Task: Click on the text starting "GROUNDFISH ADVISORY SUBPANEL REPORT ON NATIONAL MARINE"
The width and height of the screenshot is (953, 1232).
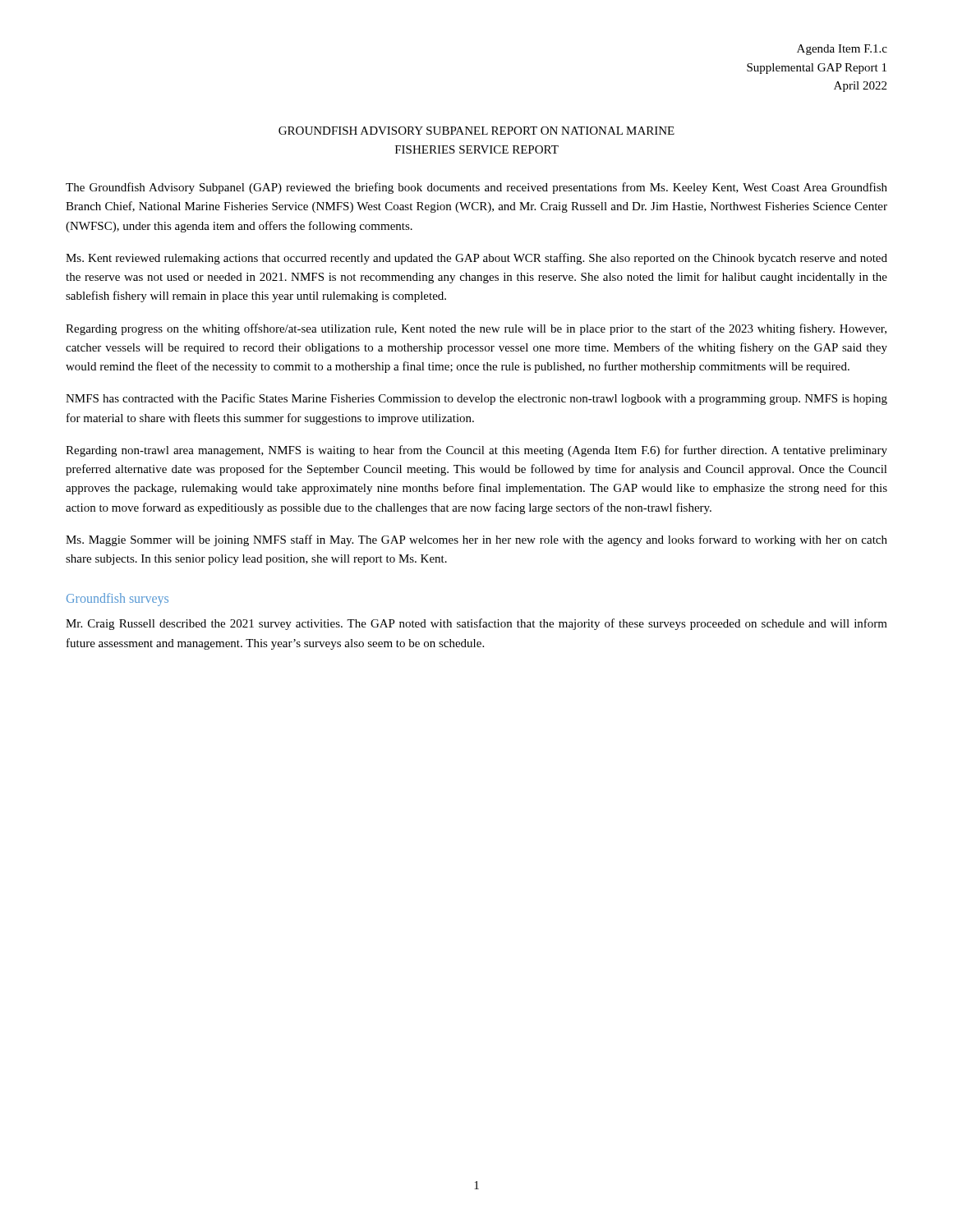Action: [476, 140]
